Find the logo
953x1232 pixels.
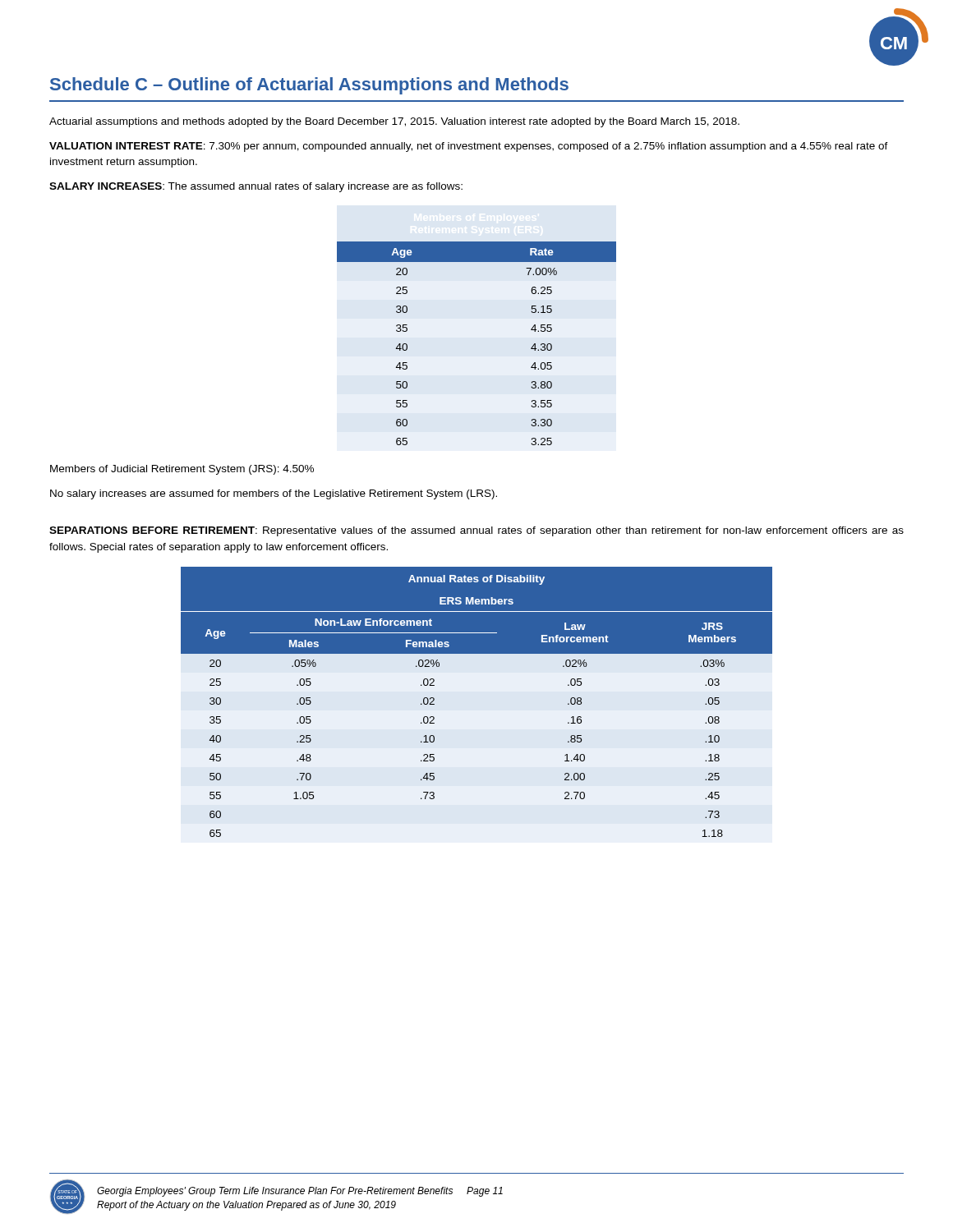(896, 39)
